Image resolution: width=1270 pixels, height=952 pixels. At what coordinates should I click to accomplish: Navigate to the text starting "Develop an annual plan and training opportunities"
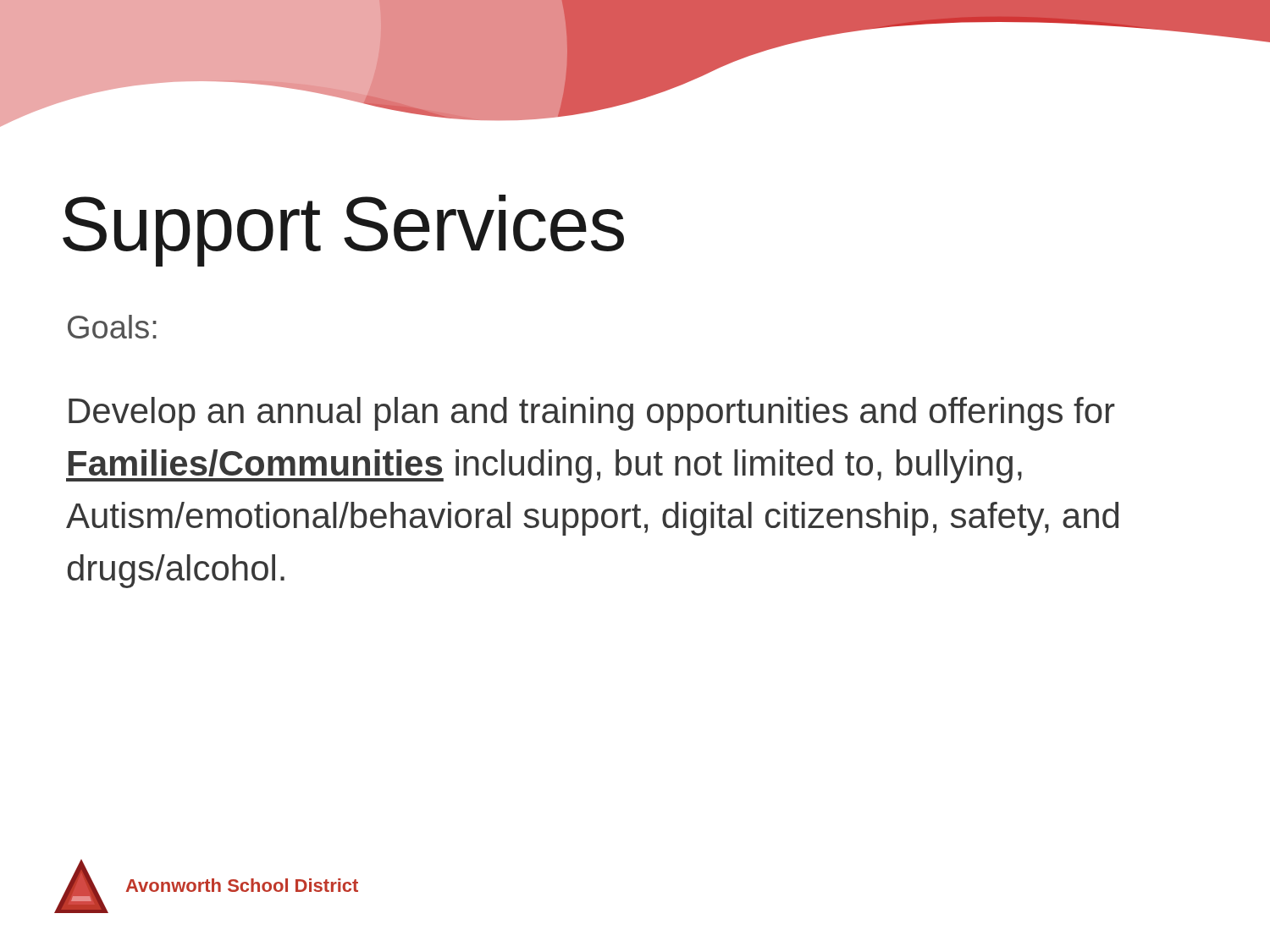593,490
